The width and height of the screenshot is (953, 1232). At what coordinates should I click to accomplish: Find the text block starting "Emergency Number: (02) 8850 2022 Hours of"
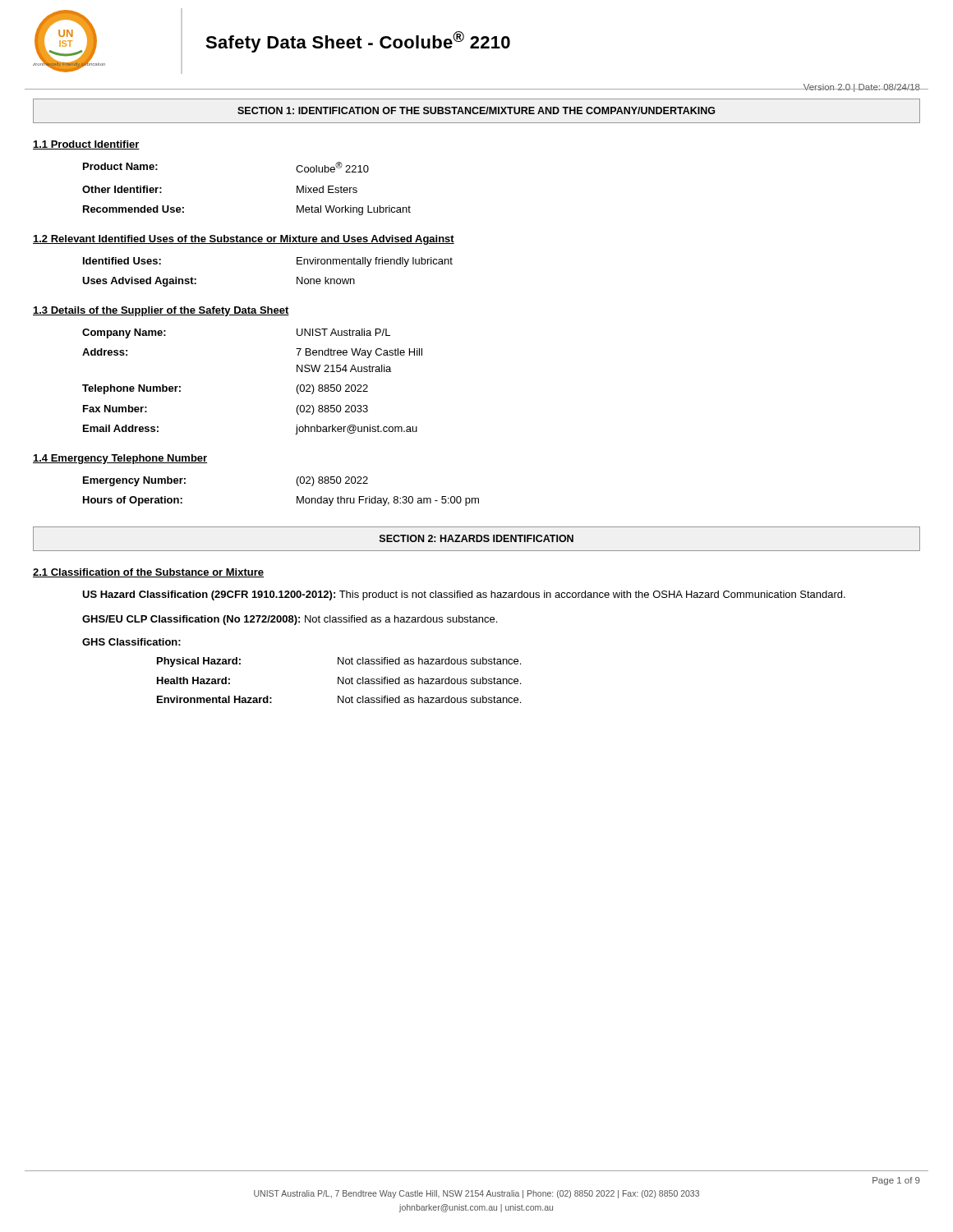pyautogui.click(x=134, y=482)
